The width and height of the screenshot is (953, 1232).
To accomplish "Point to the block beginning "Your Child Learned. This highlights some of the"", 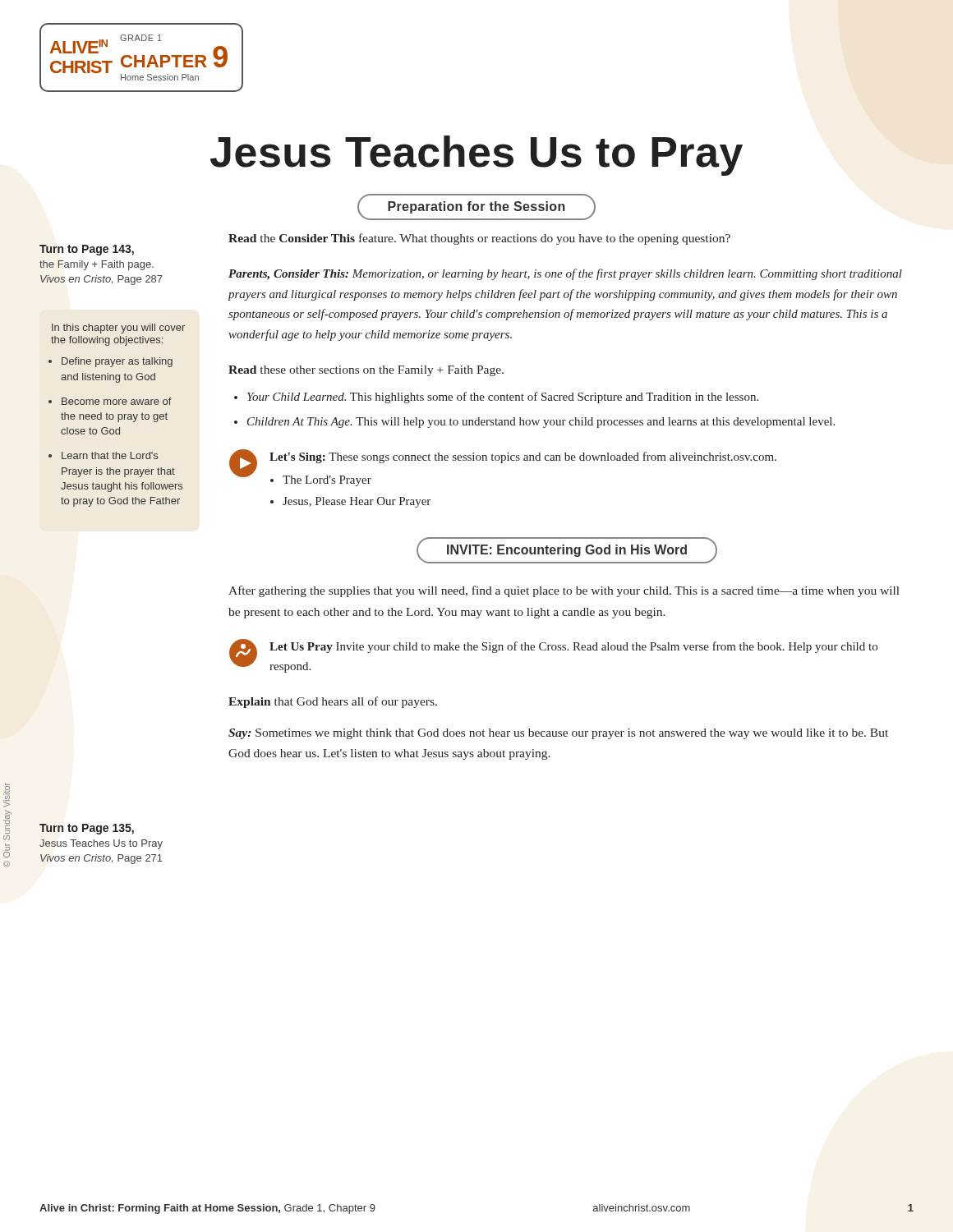I will pos(503,396).
